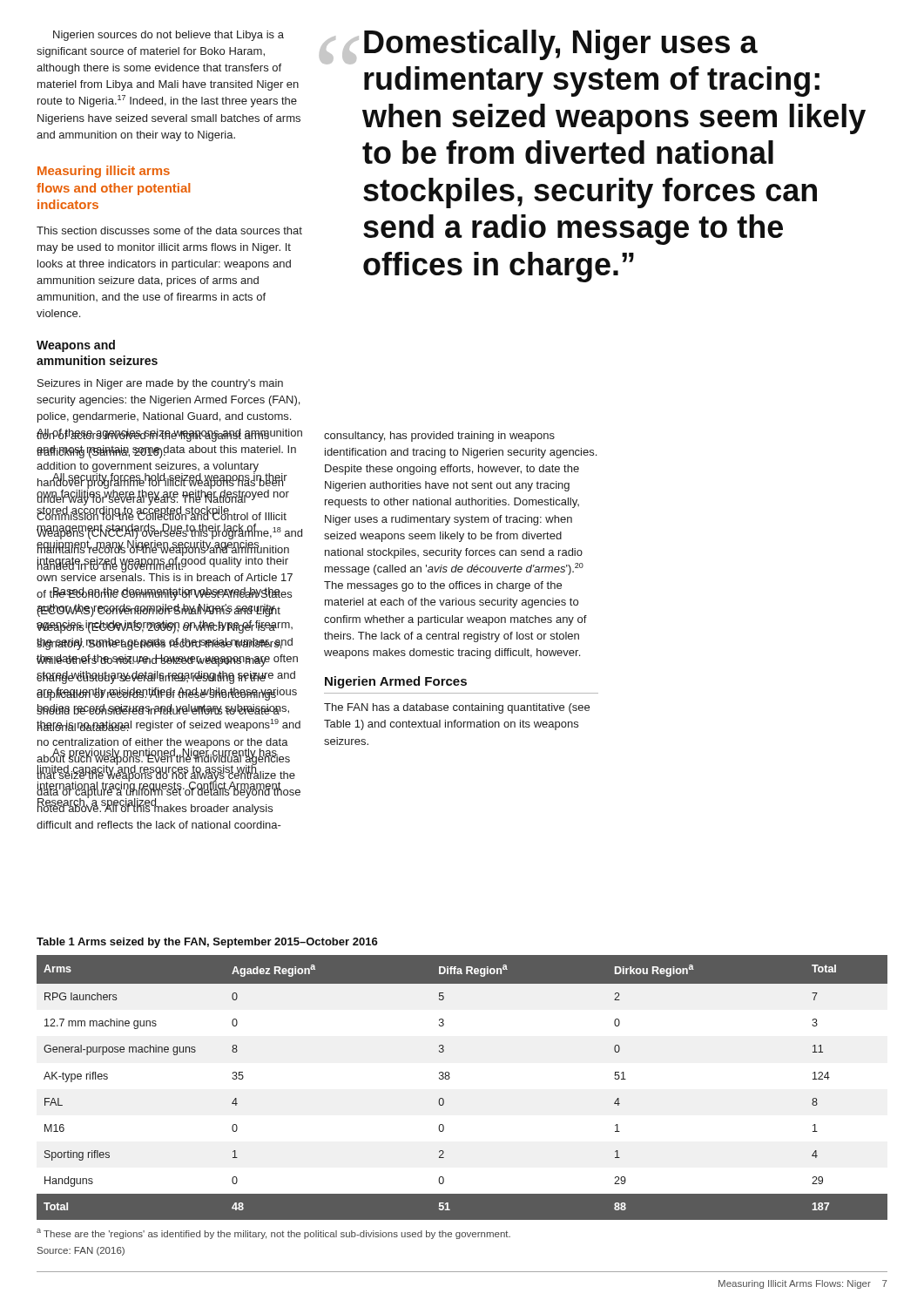Point to the region starting "tion of actors involved in"

click(x=167, y=619)
